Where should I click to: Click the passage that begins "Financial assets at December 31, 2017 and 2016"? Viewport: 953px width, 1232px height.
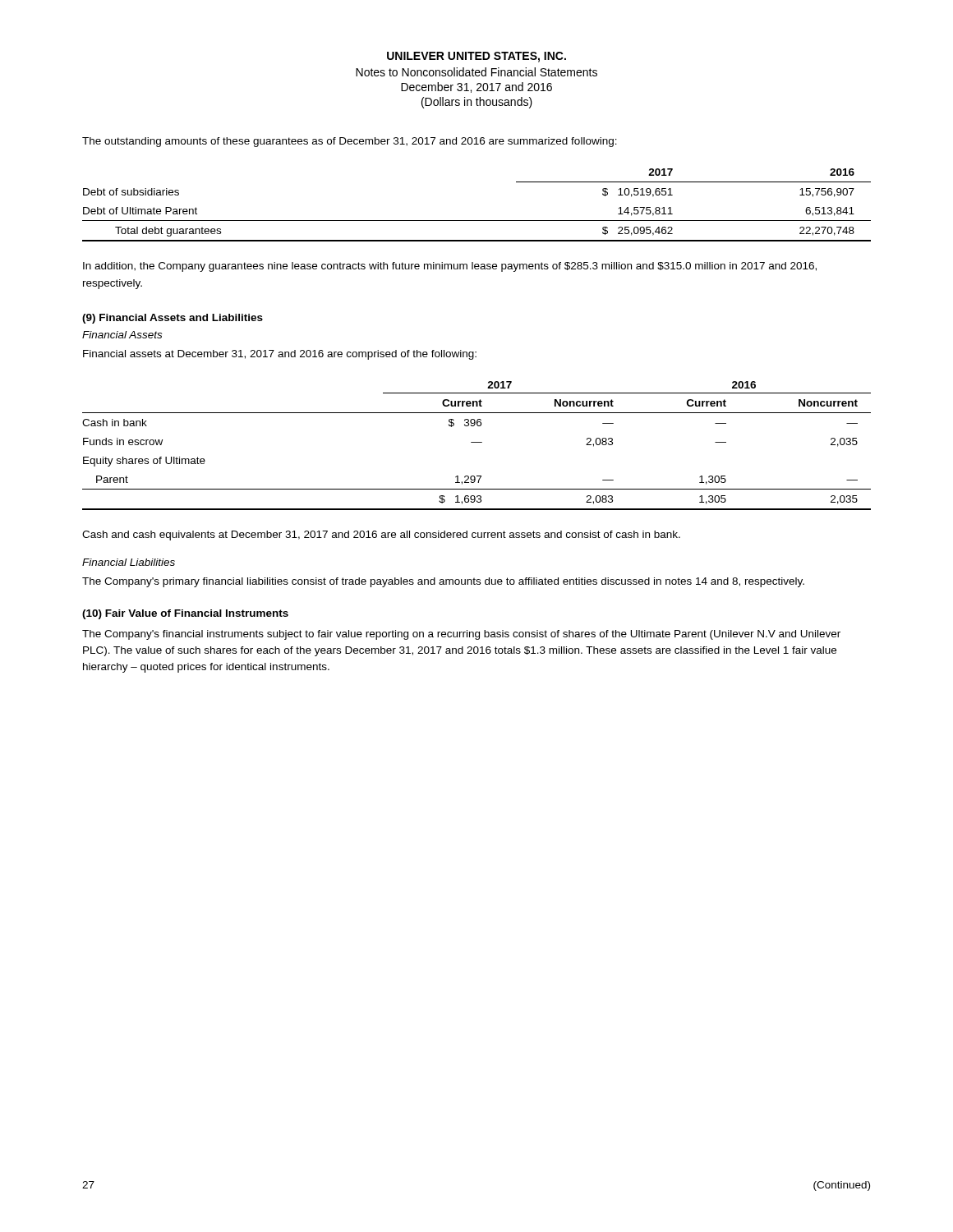(x=280, y=353)
